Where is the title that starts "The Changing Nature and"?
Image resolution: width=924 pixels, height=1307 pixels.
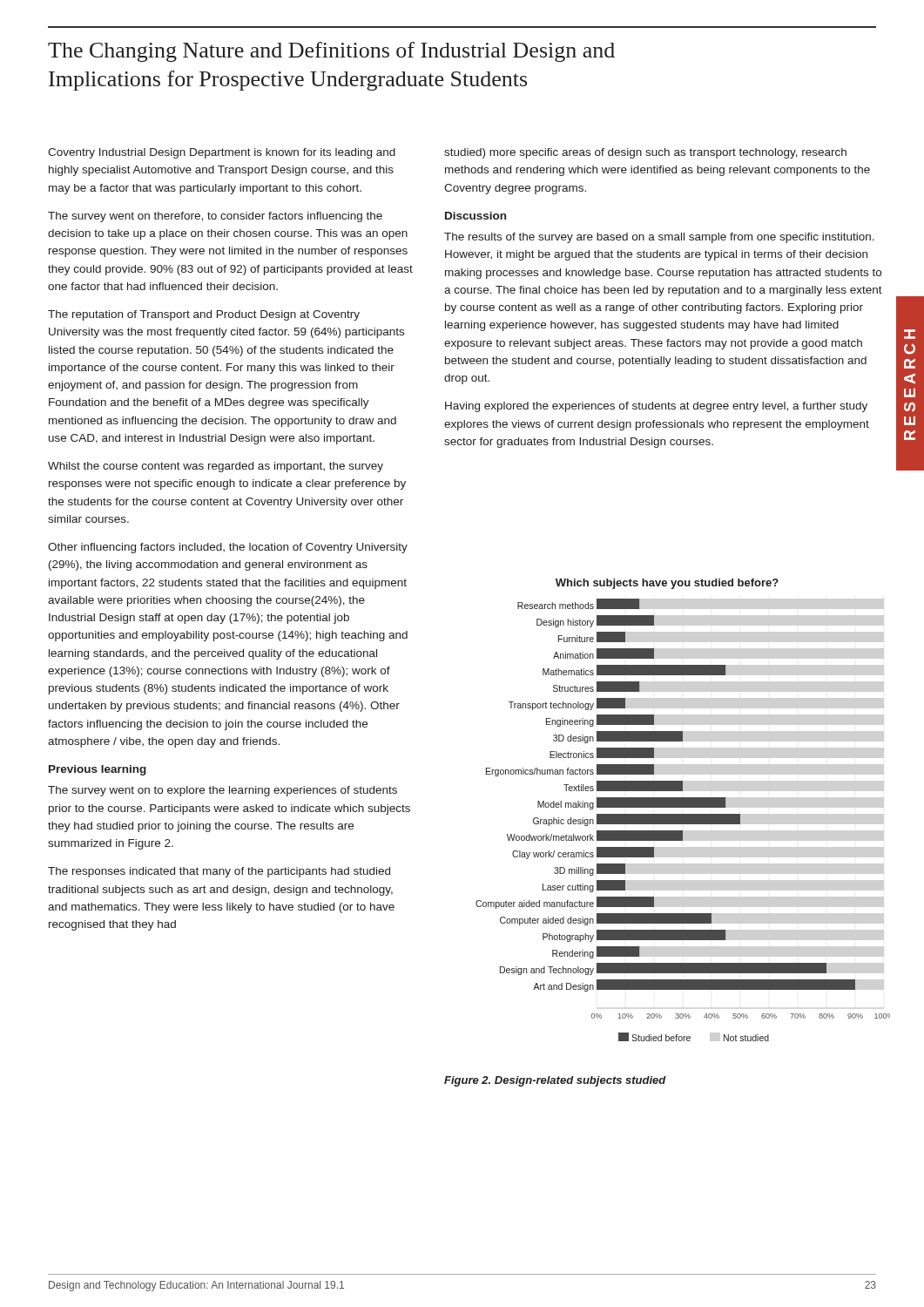(331, 64)
